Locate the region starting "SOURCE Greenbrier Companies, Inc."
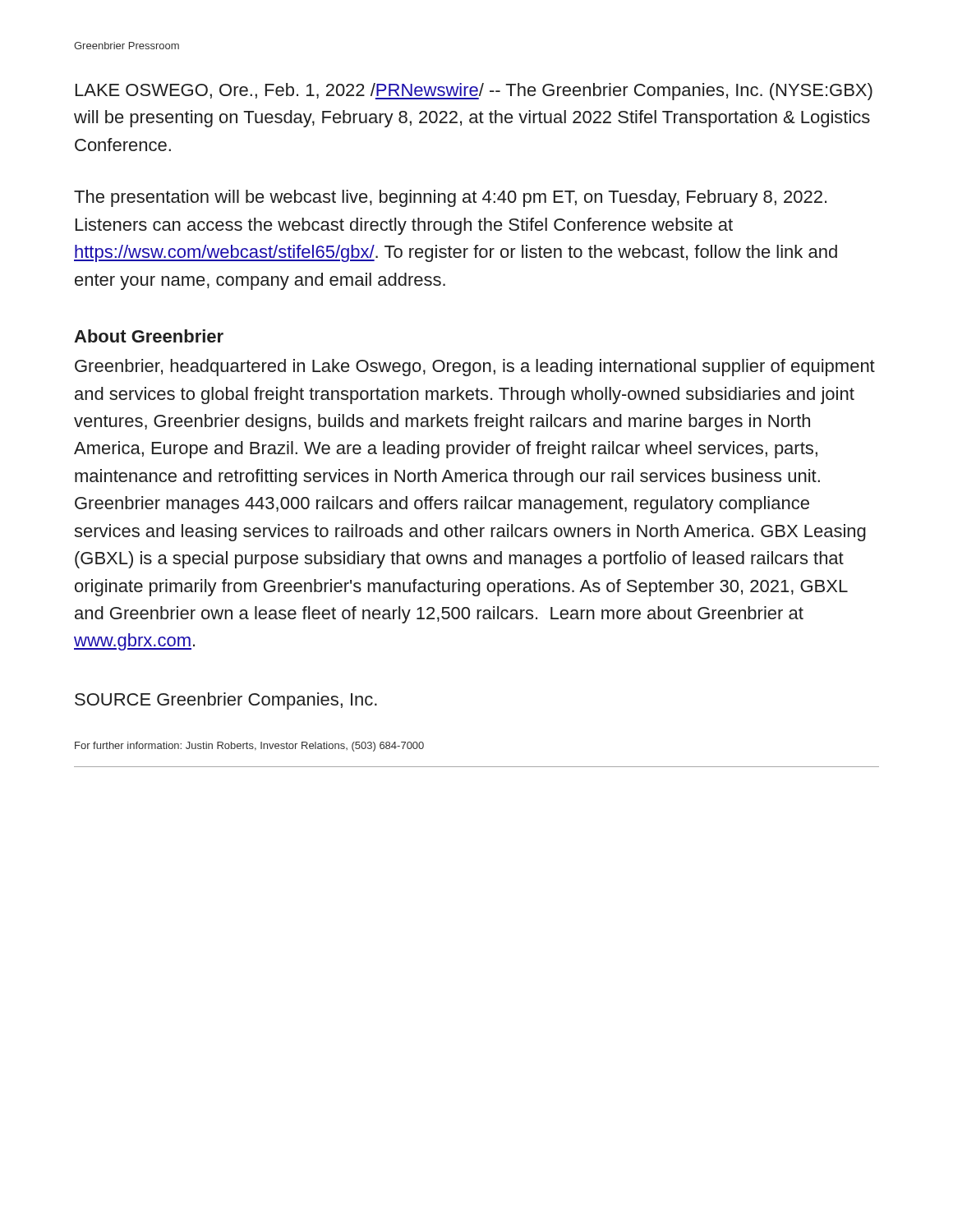 click(226, 699)
